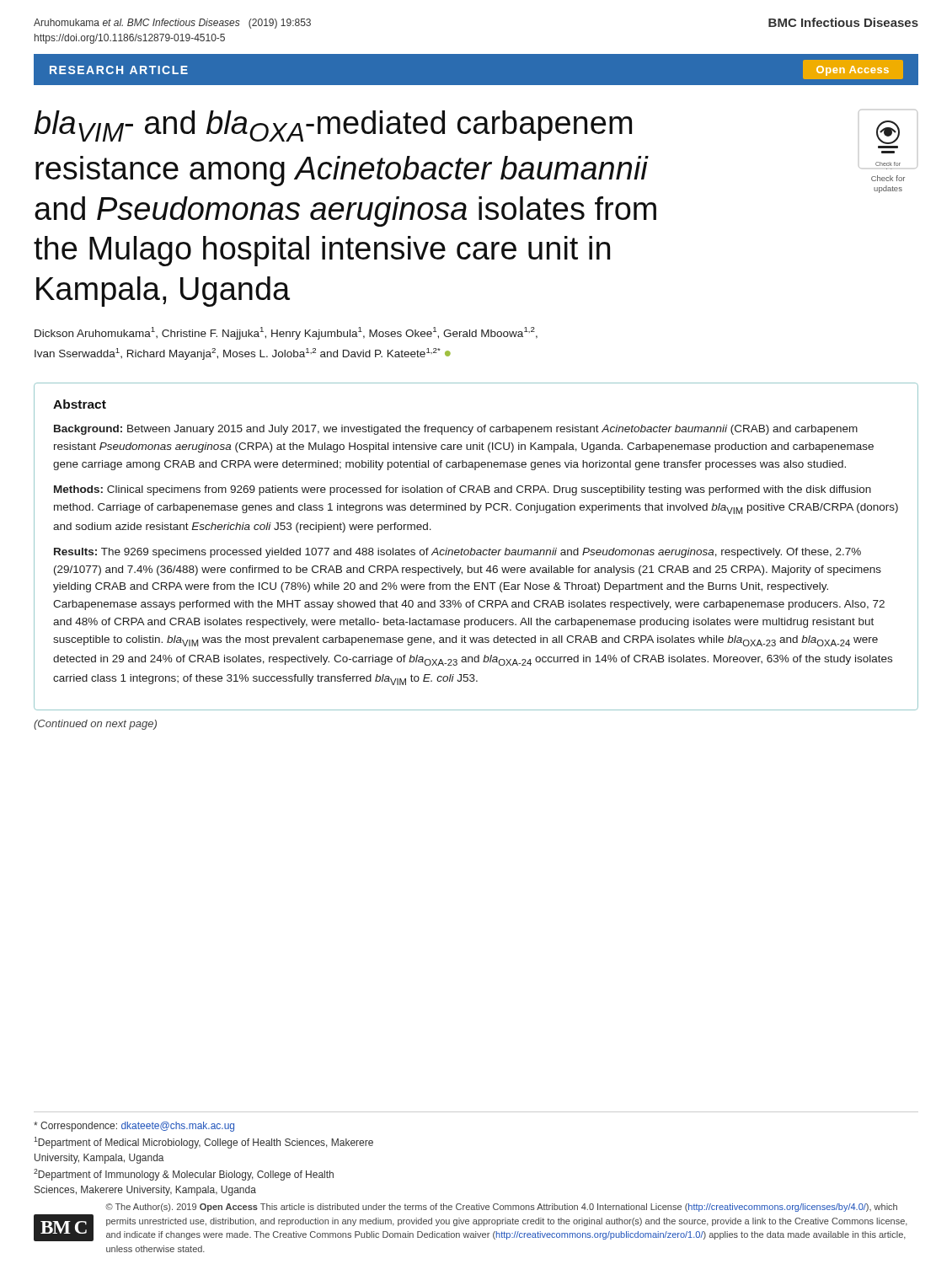Select the text block that reads "Results: The 9269 specimens processed"
Image resolution: width=952 pixels, height=1264 pixels.
473,616
